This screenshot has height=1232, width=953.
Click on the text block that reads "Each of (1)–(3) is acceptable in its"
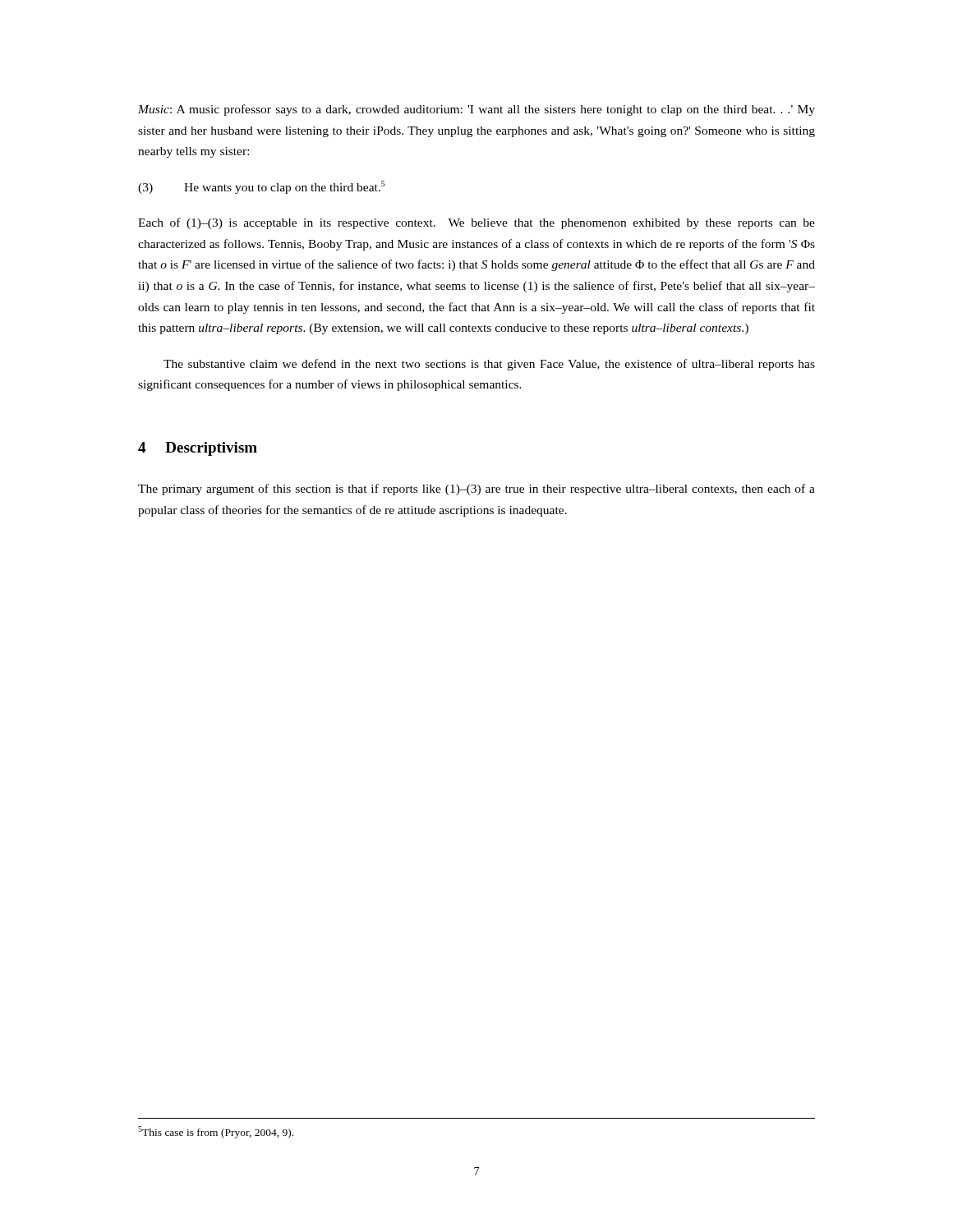coord(476,275)
